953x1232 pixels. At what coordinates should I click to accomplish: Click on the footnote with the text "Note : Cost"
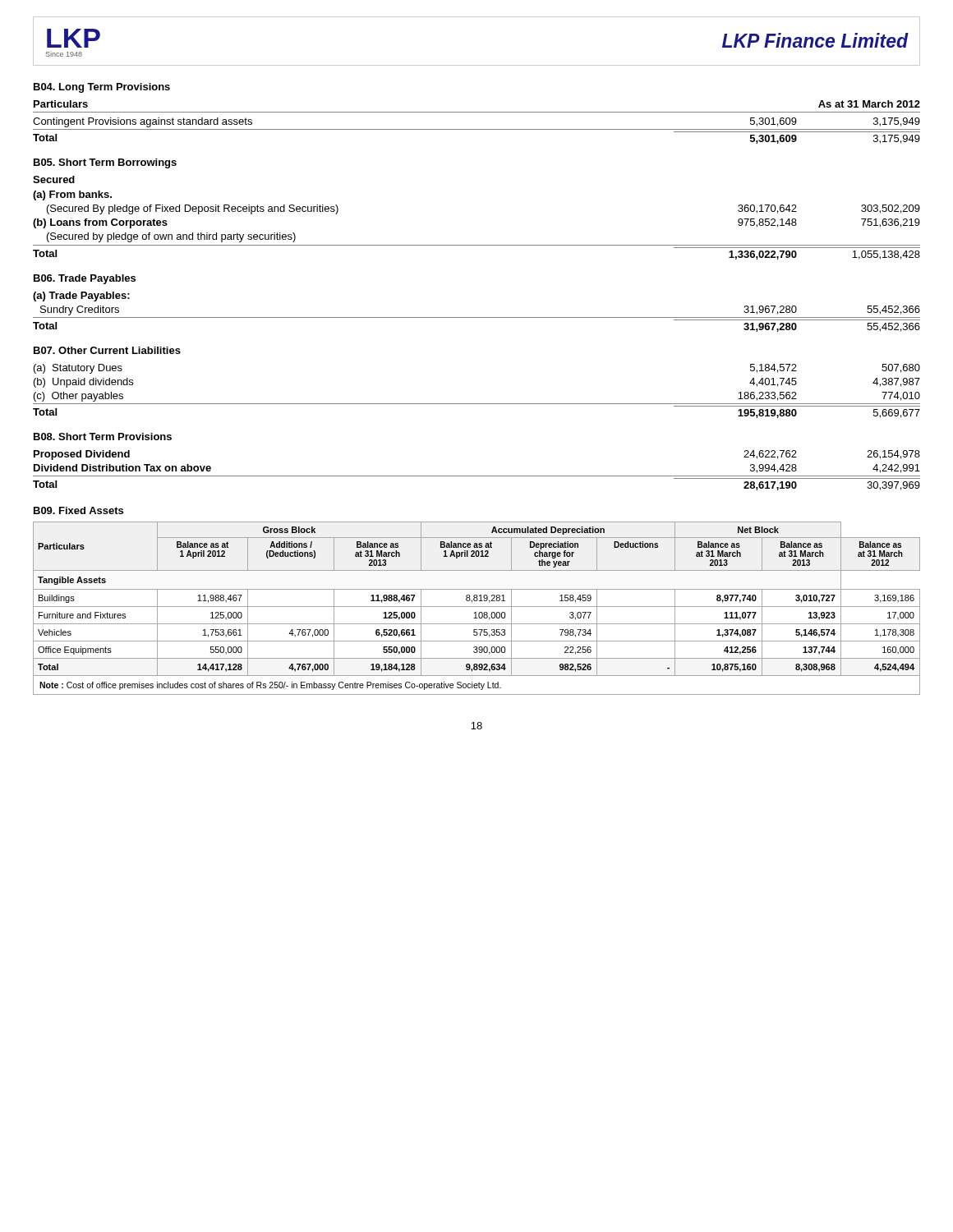pyautogui.click(x=270, y=685)
